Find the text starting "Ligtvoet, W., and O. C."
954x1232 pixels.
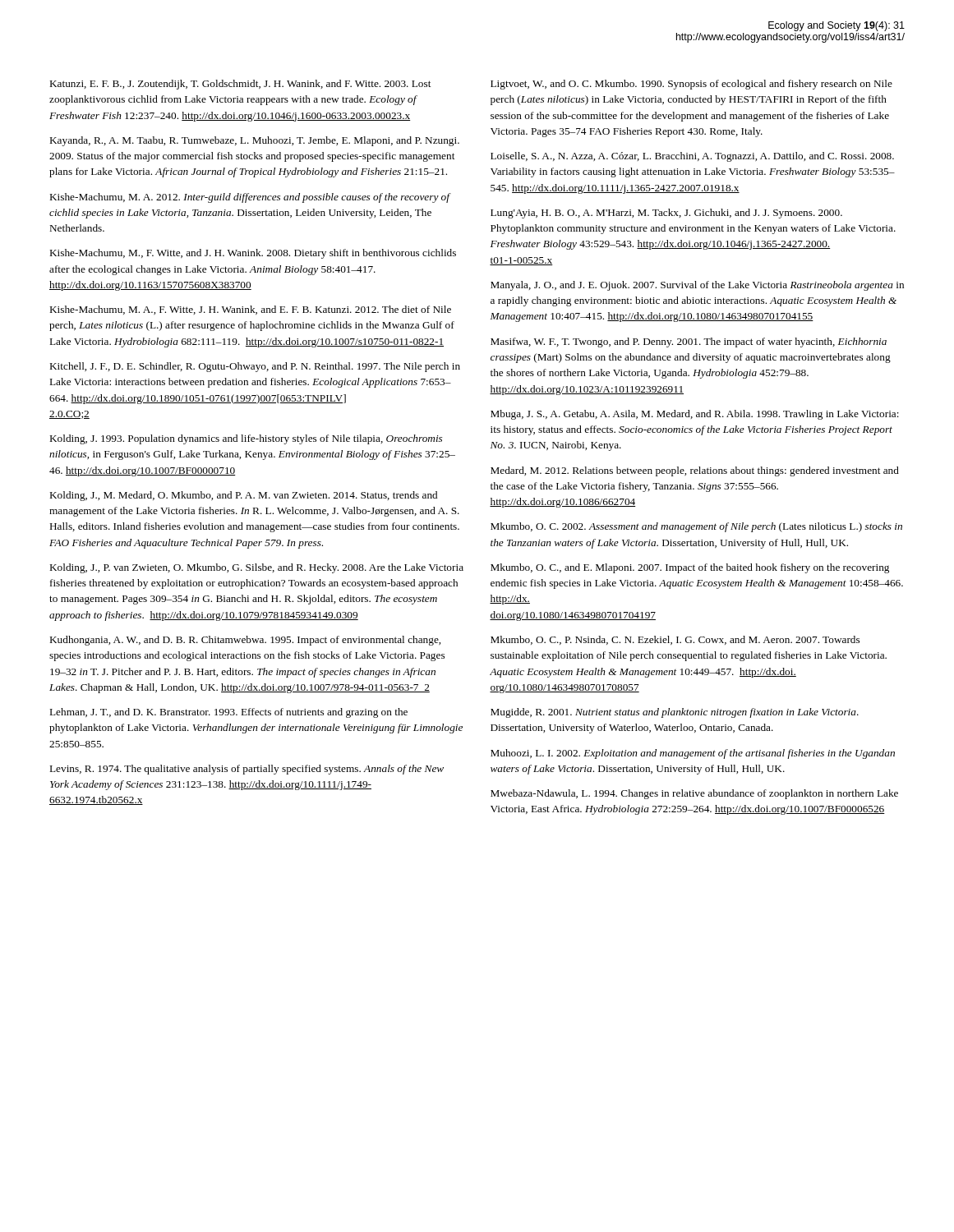(x=691, y=107)
